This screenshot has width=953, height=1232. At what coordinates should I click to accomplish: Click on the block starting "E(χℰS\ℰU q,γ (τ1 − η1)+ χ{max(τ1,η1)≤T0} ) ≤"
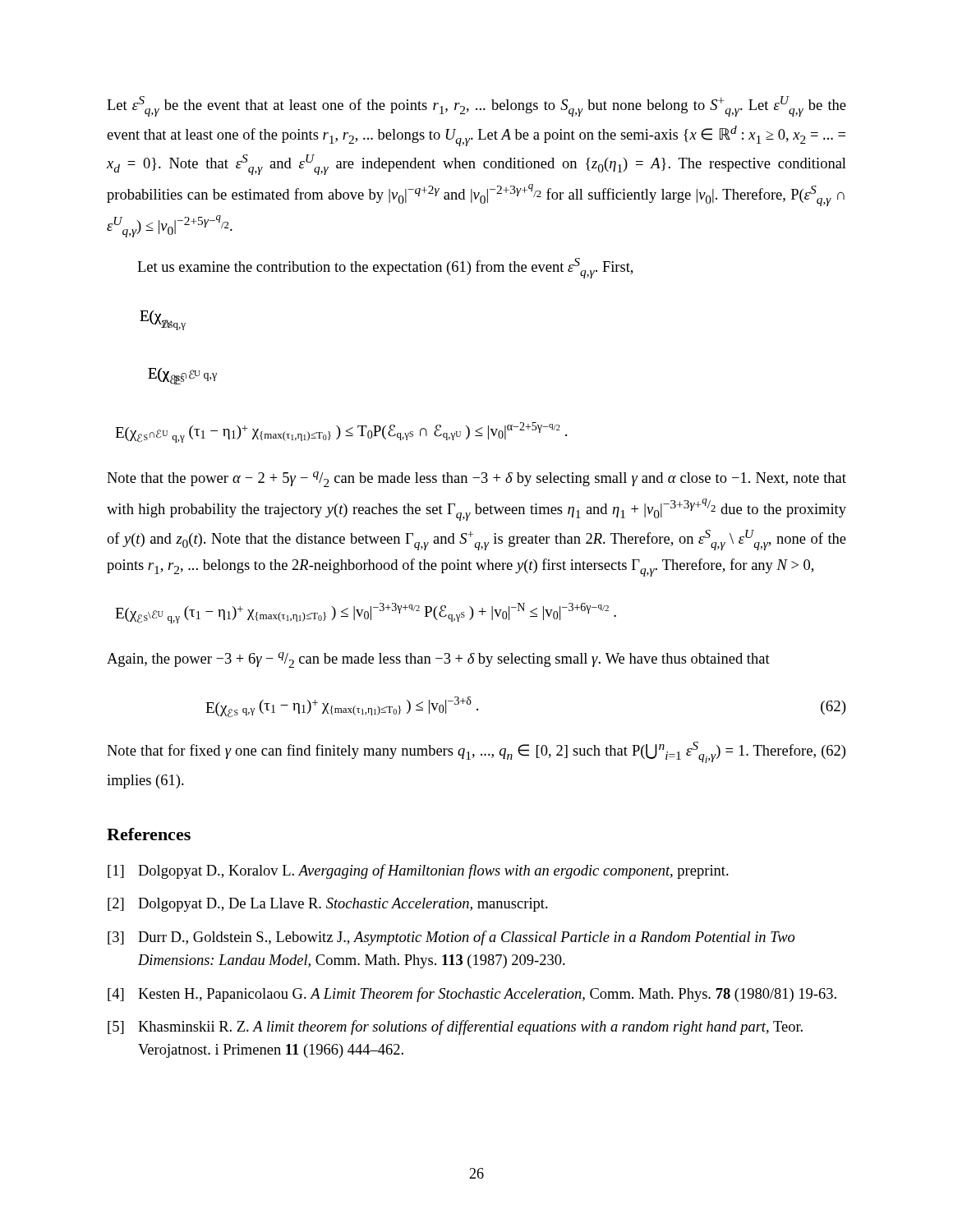(476, 614)
